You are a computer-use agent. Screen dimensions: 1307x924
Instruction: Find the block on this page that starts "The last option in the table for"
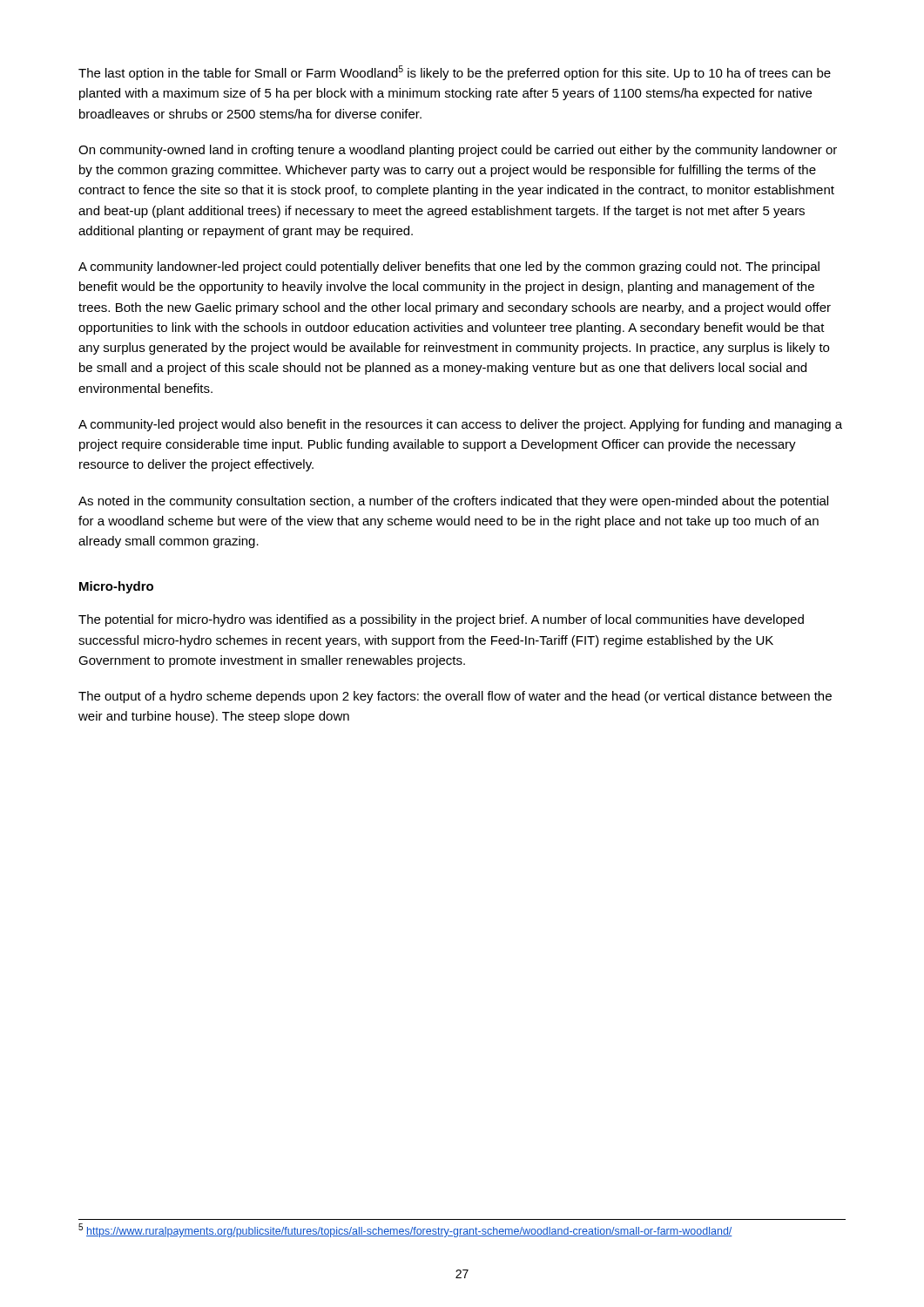pyautogui.click(x=462, y=93)
